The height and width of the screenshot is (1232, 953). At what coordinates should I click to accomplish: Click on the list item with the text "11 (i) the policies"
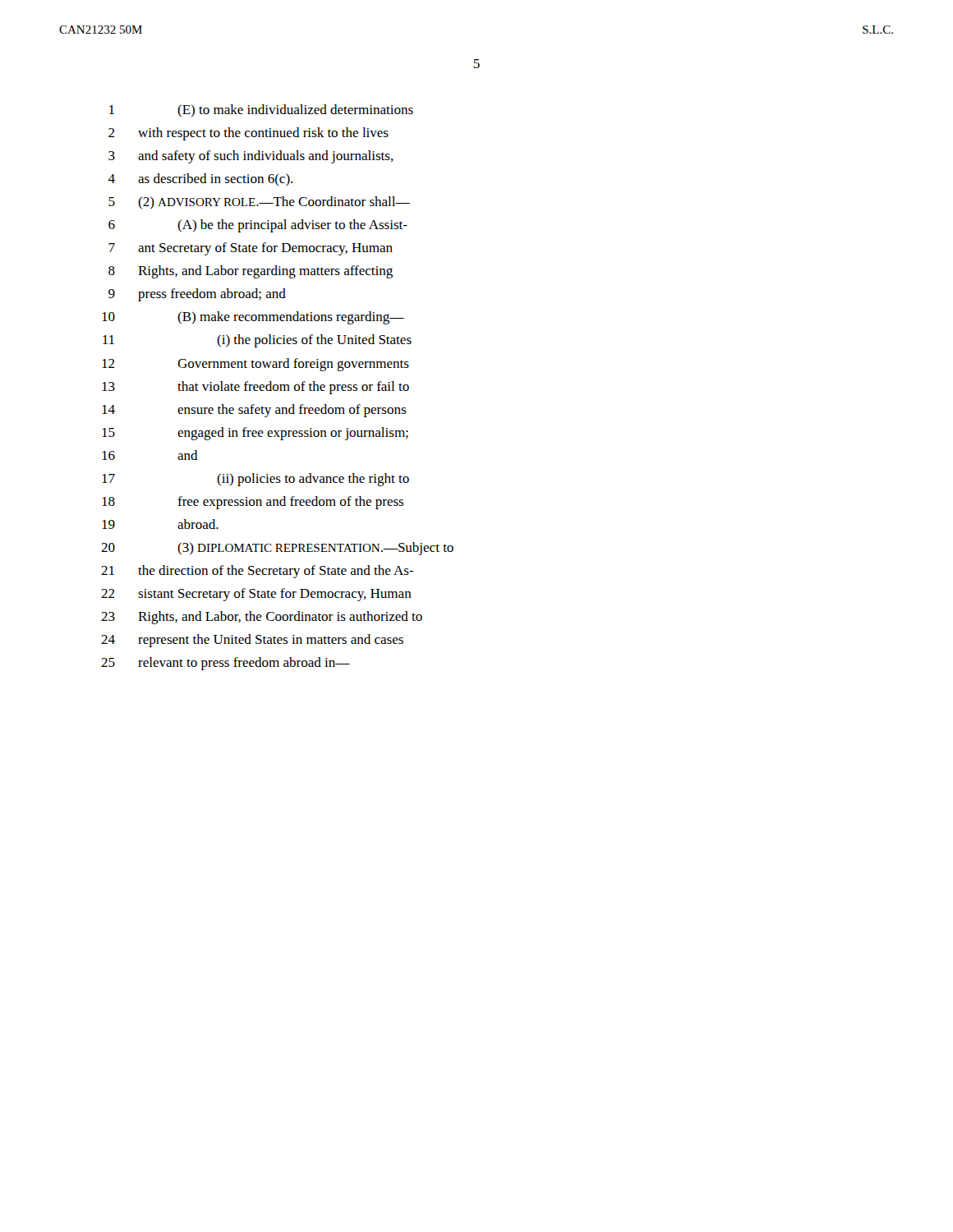(x=257, y=341)
